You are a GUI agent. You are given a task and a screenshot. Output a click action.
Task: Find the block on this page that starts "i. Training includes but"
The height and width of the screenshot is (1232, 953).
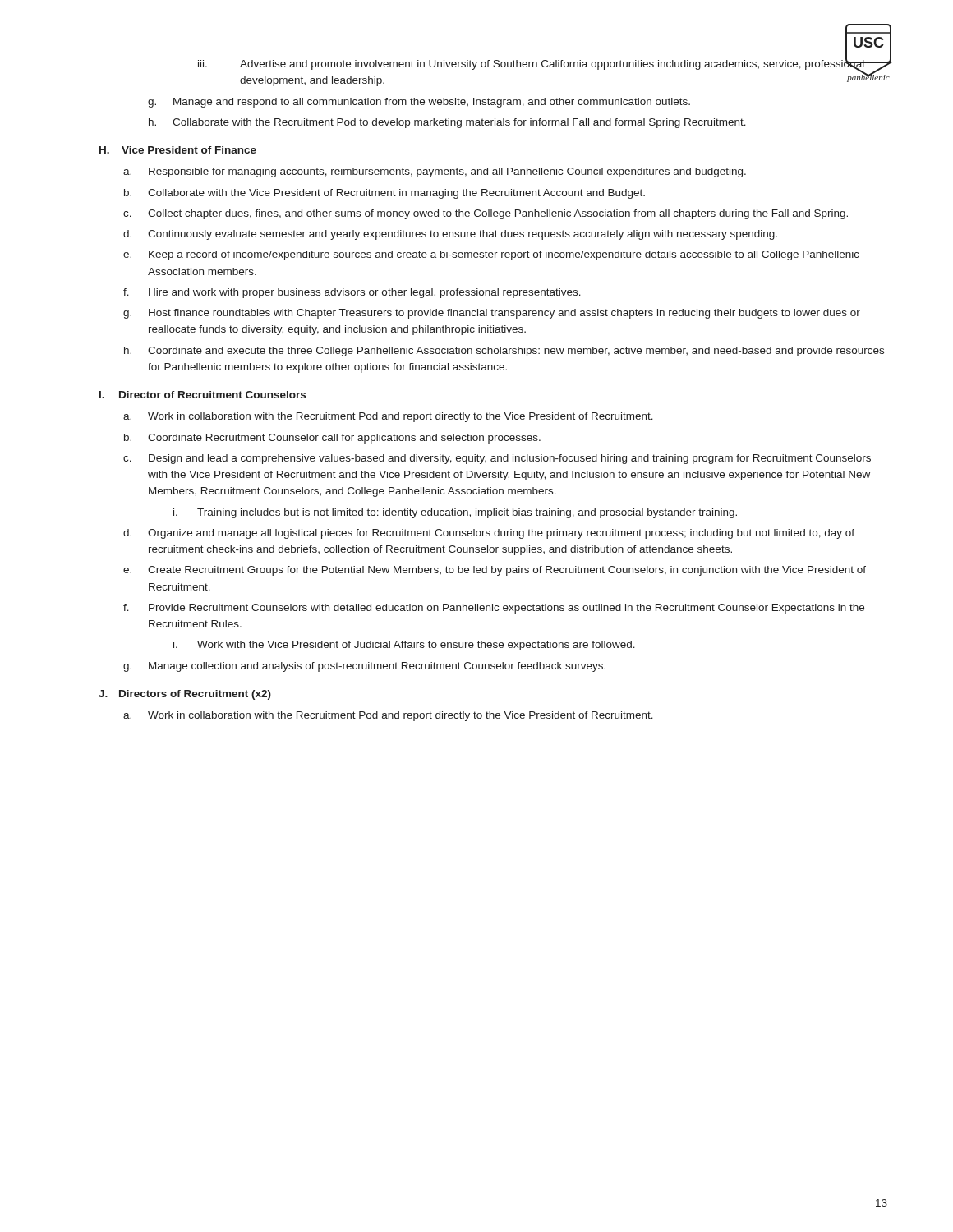tap(530, 512)
